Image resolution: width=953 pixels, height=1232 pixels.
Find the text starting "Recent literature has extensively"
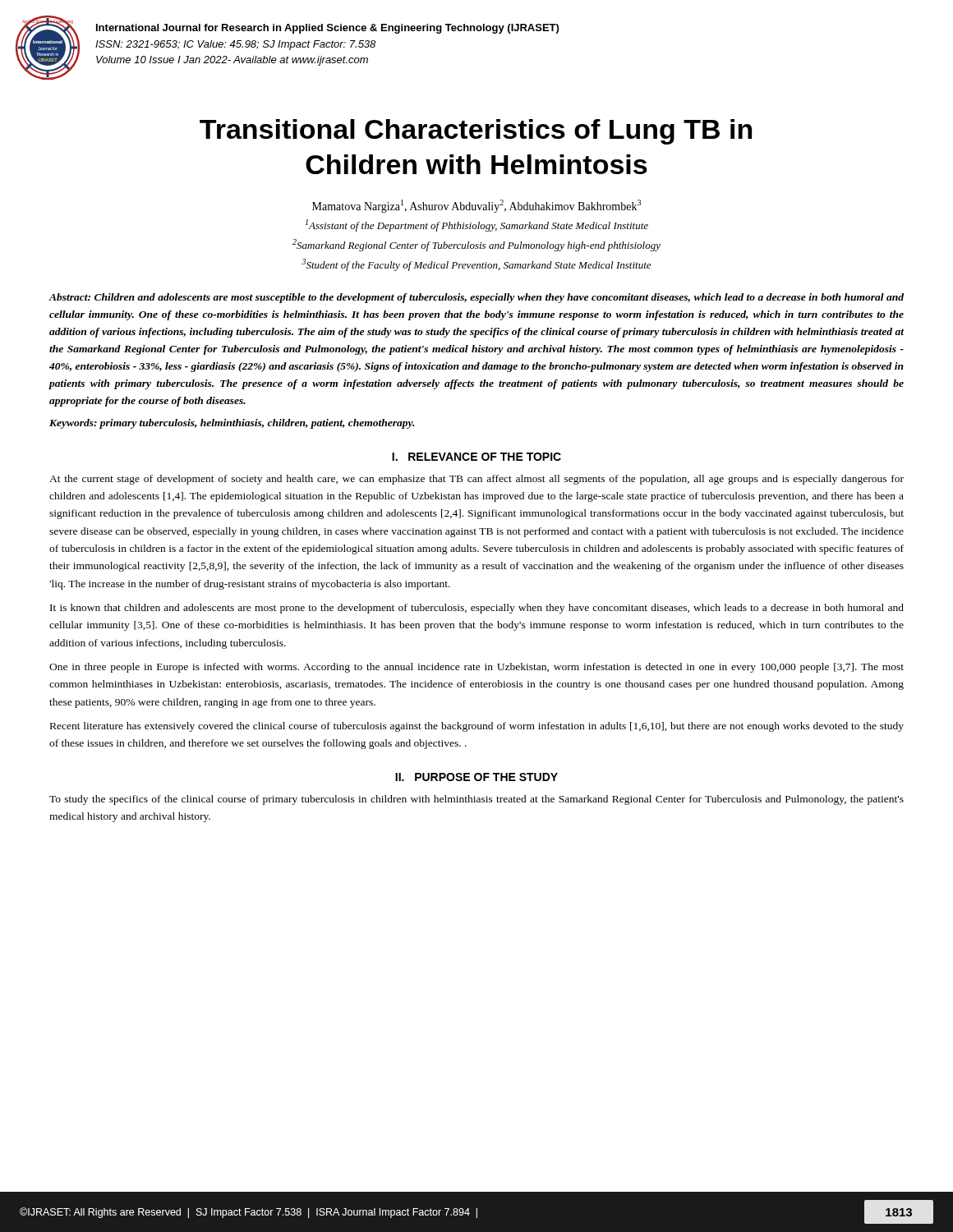476,734
